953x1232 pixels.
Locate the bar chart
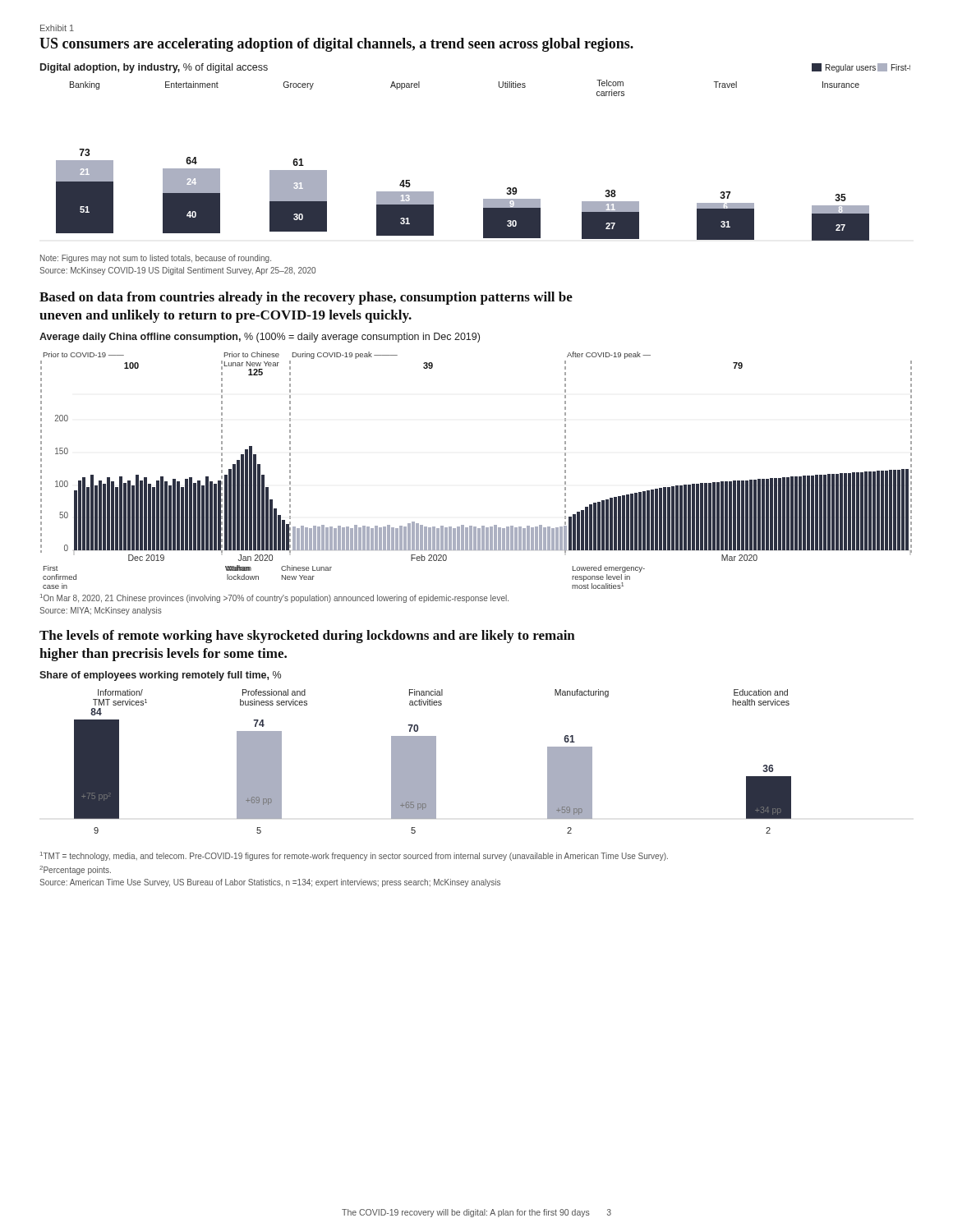[x=476, y=460]
